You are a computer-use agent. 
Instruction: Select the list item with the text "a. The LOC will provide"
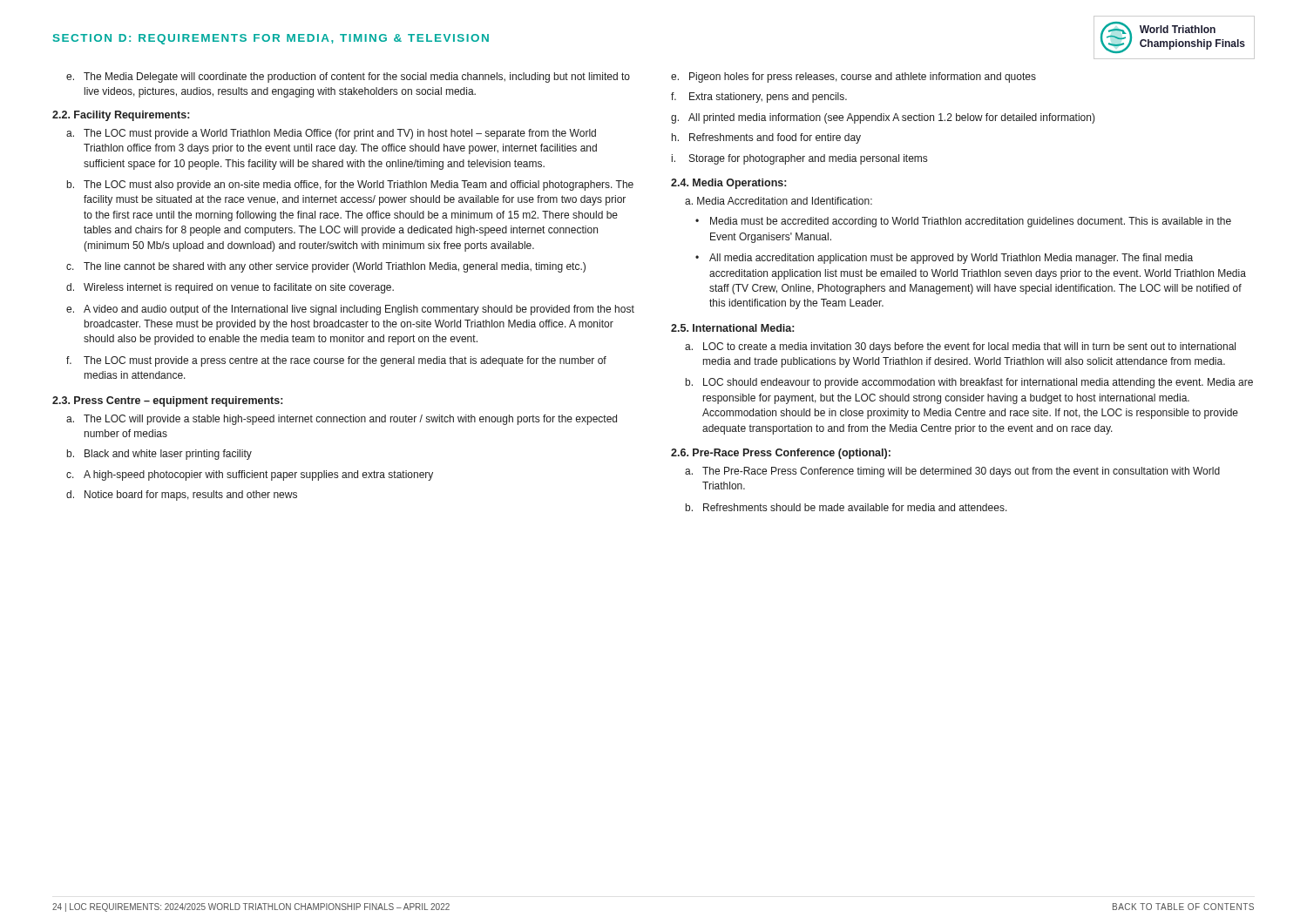point(351,427)
